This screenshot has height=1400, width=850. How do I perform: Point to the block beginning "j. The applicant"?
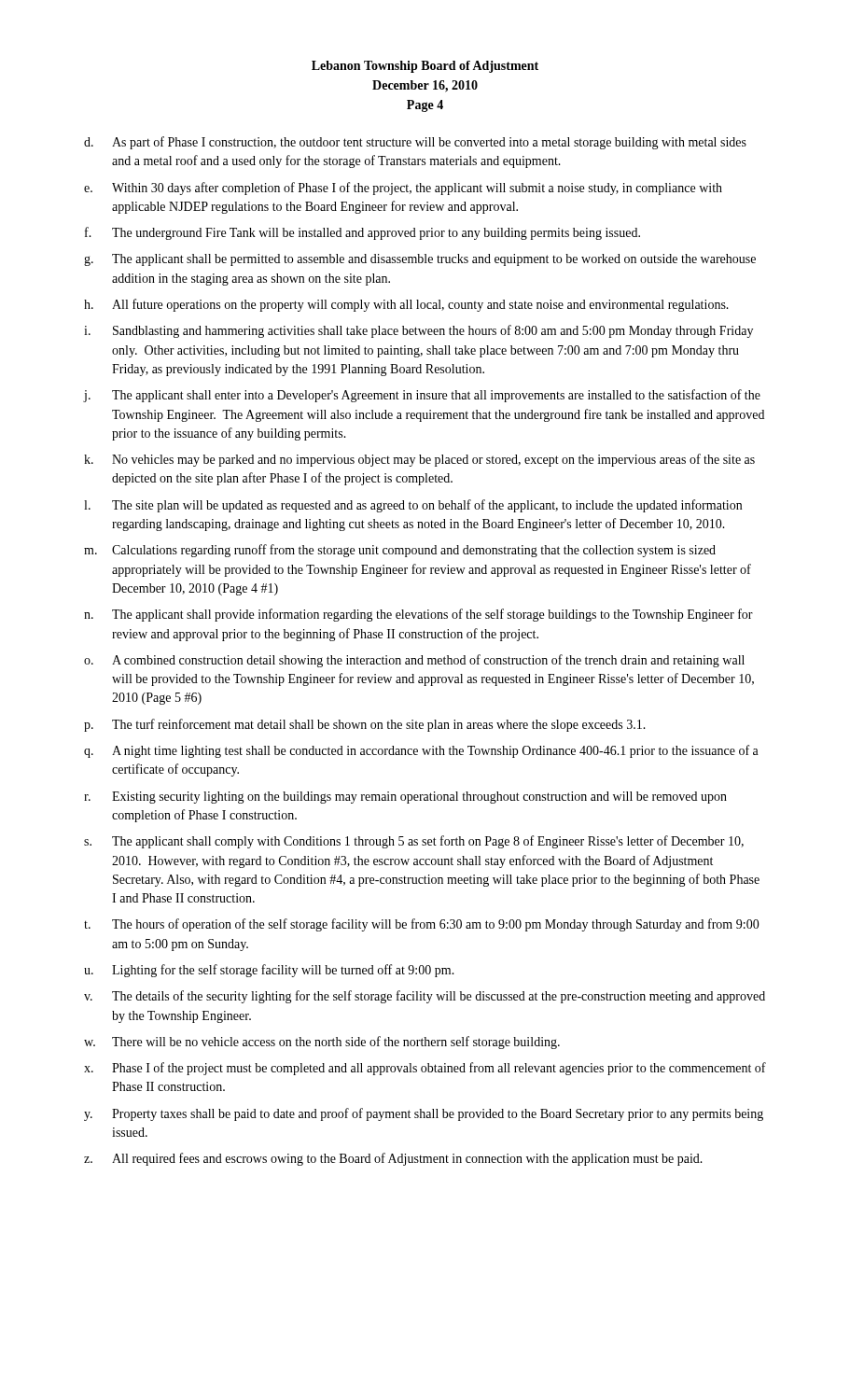425,415
